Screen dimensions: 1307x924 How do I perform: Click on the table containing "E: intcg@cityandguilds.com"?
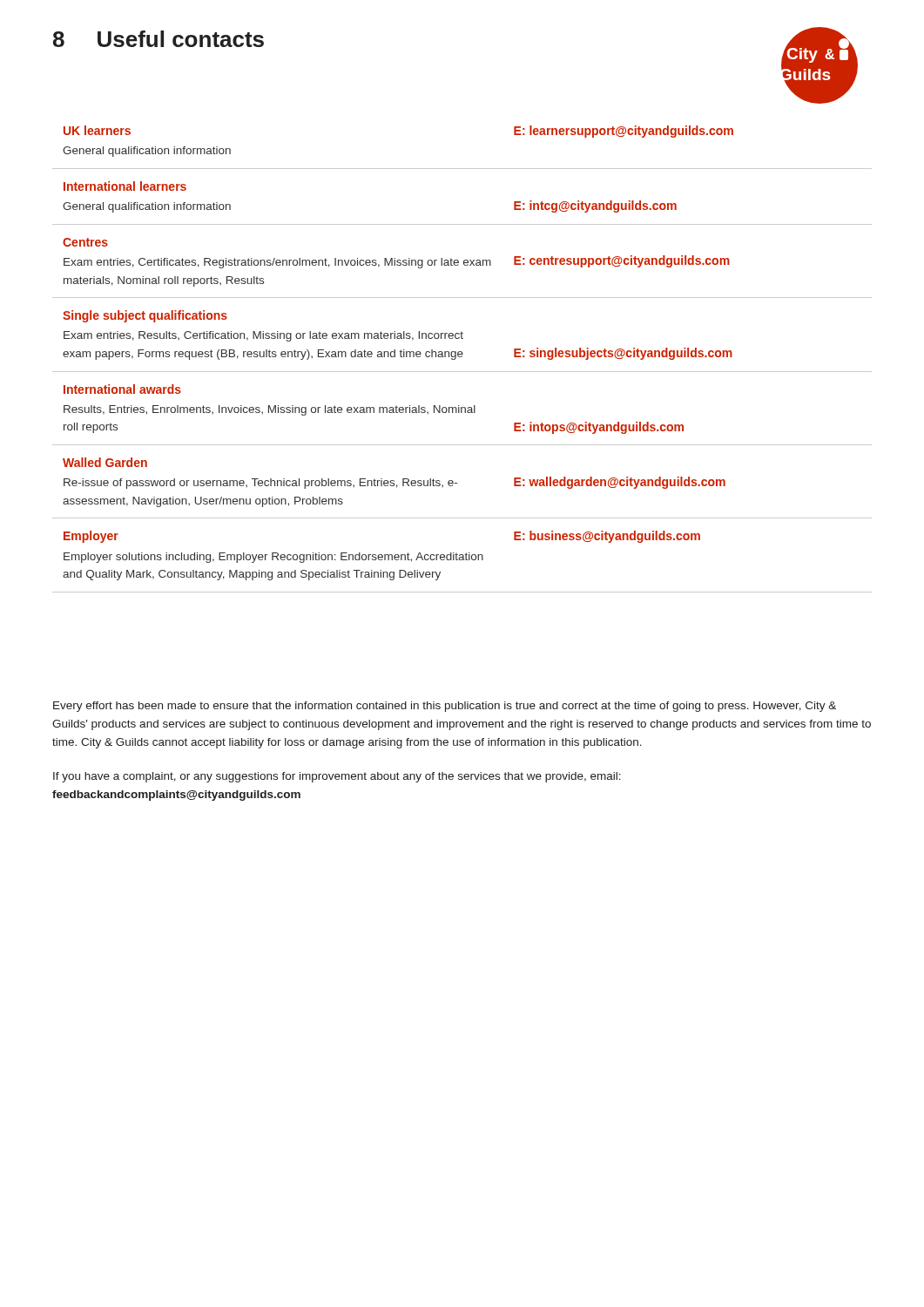point(462,353)
